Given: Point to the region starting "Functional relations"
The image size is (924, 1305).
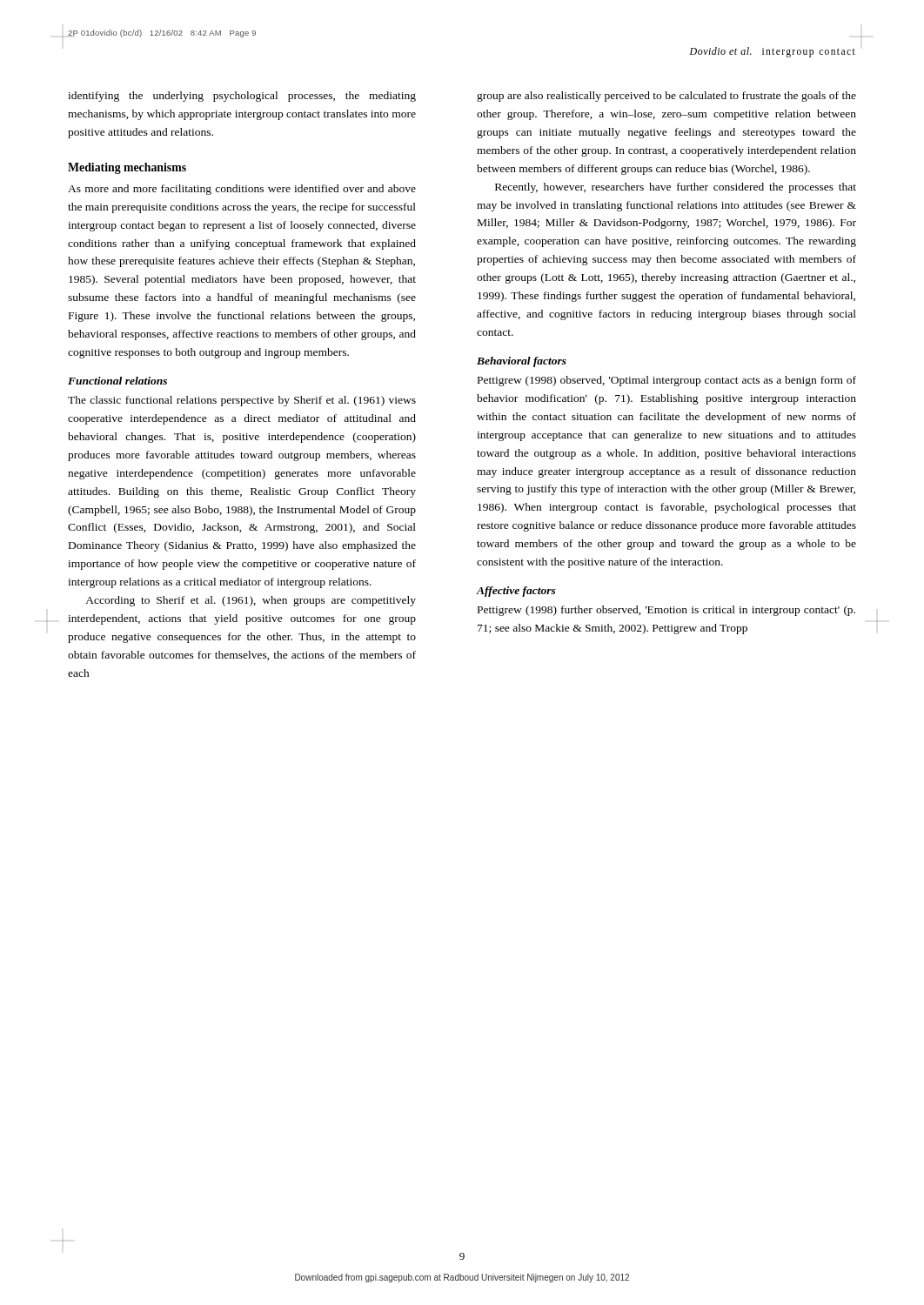Looking at the screenshot, I should coord(118,381).
